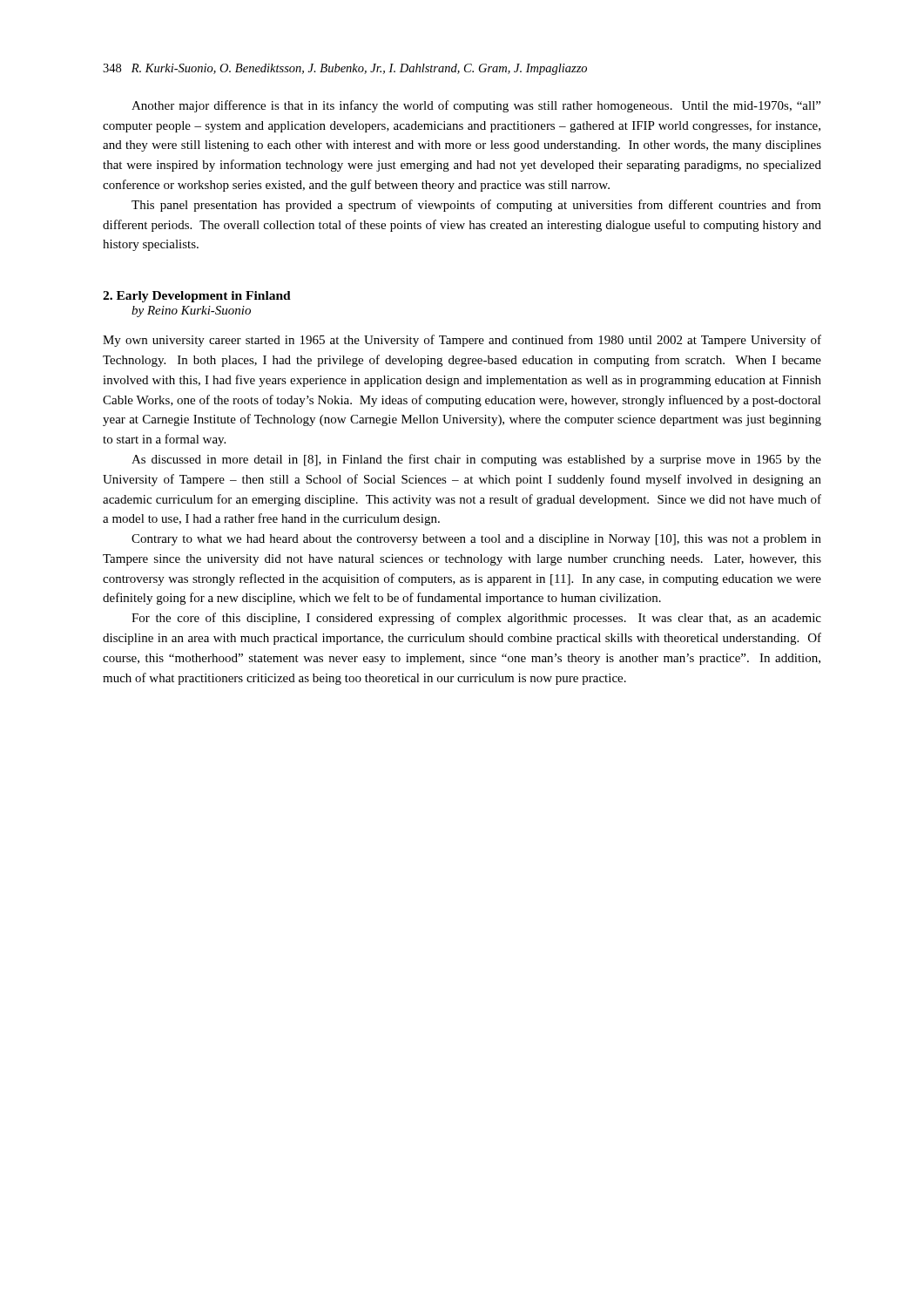Locate the passage starting "This panel presentation has provided a"
Viewport: 924px width, 1307px height.
[462, 225]
